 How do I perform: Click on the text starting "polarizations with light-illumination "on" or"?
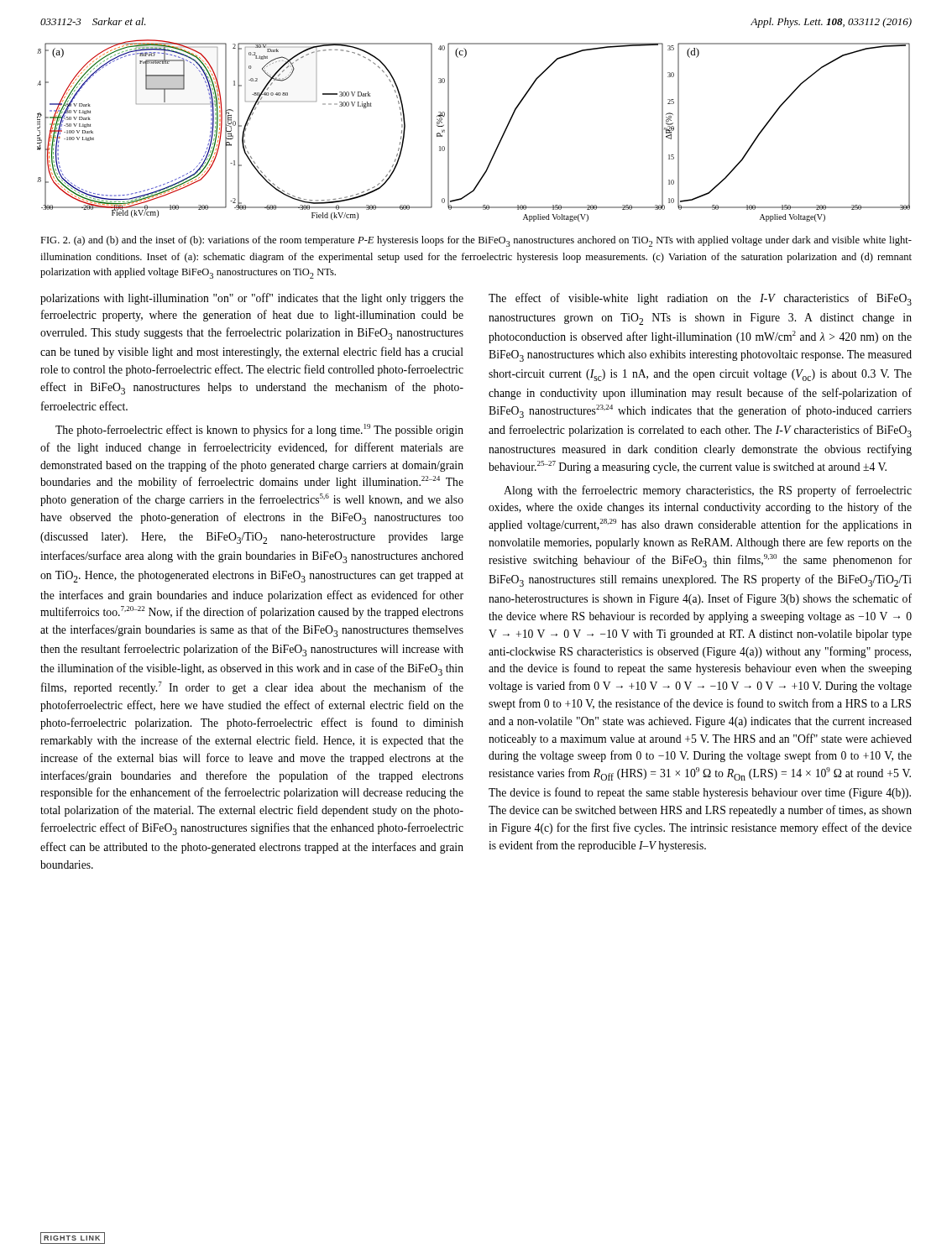coord(252,582)
